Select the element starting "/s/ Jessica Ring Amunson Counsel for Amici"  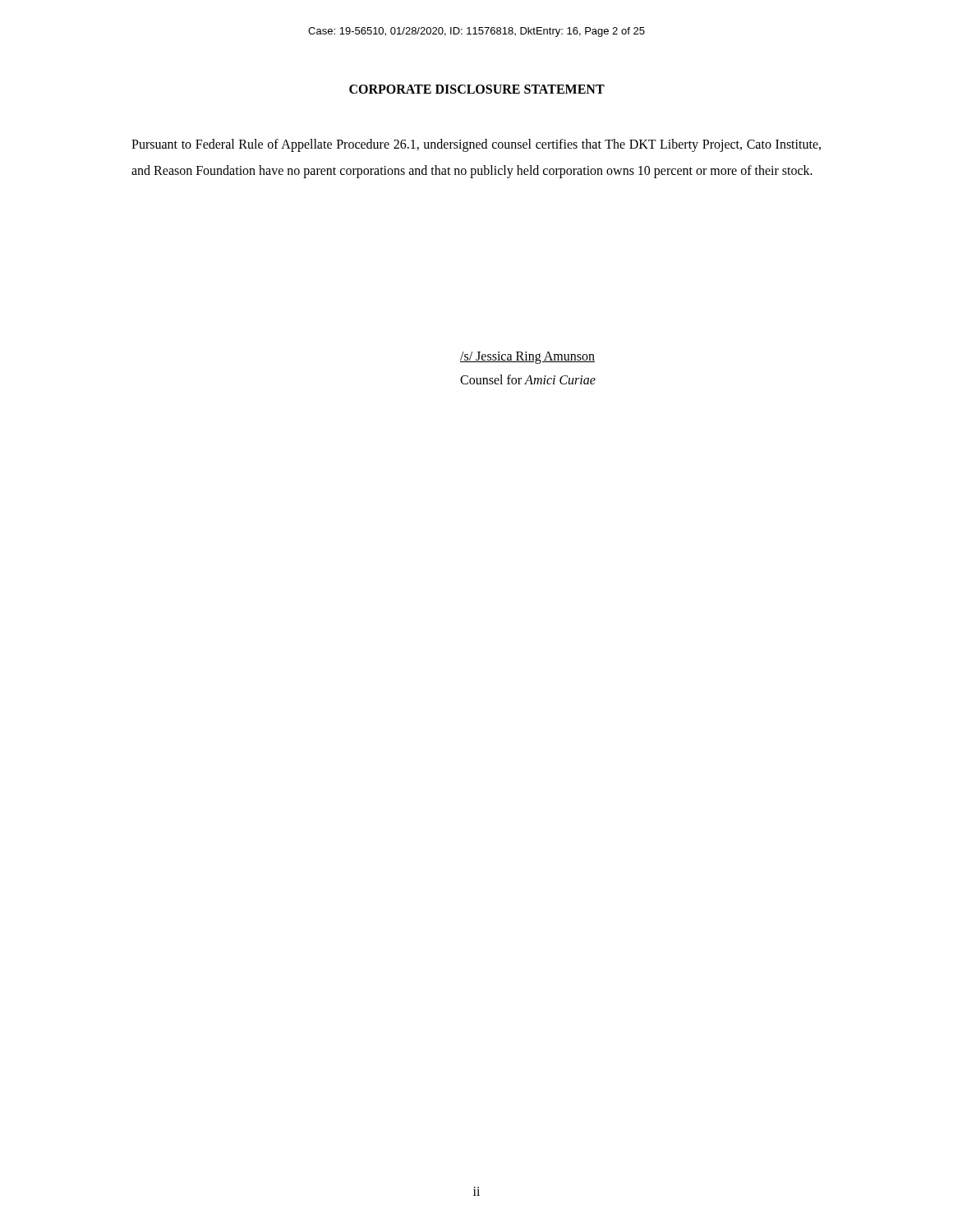coord(528,368)
